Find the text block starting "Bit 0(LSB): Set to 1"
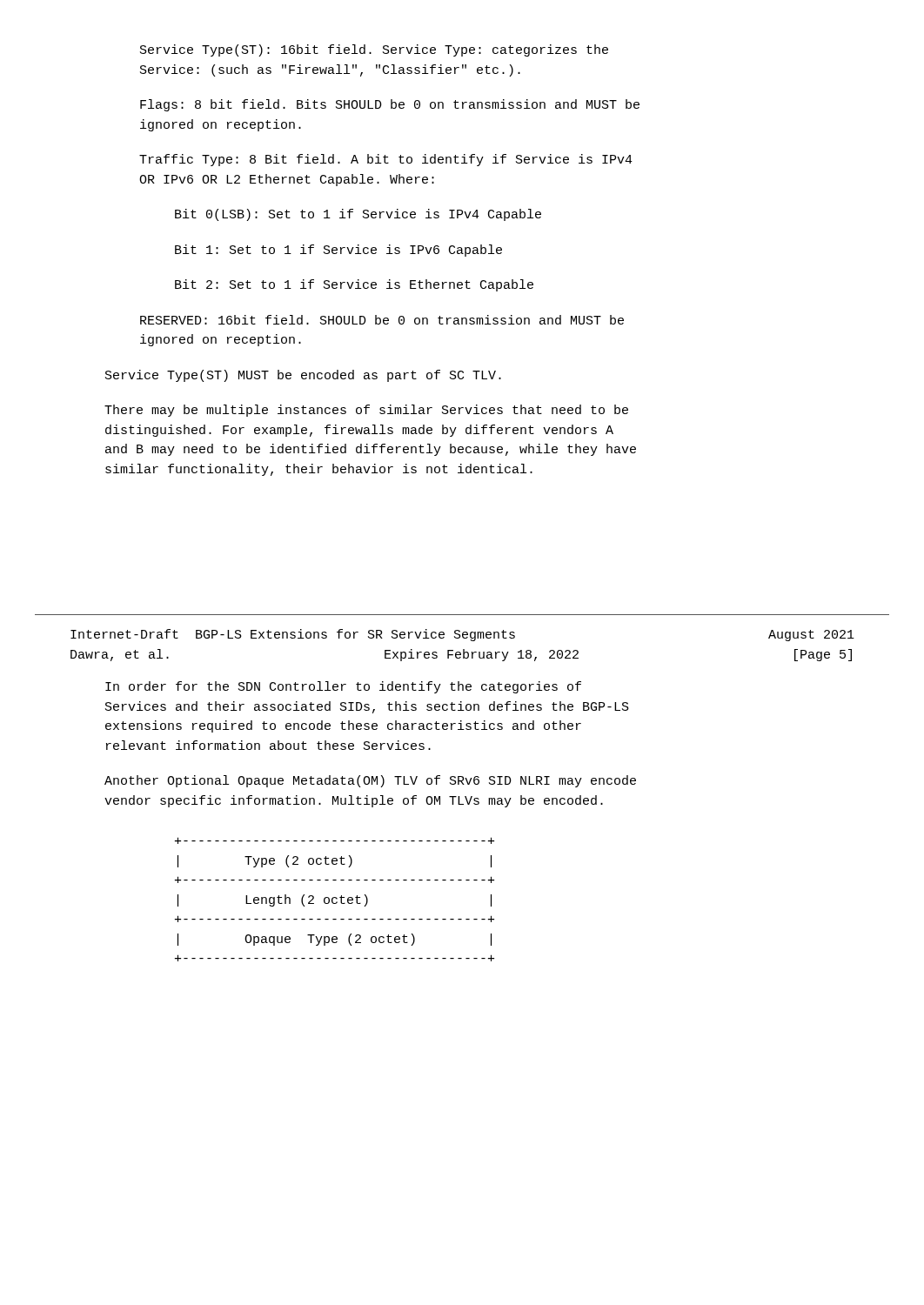Viewport: 924px width, 1305px height. point(358,215)
